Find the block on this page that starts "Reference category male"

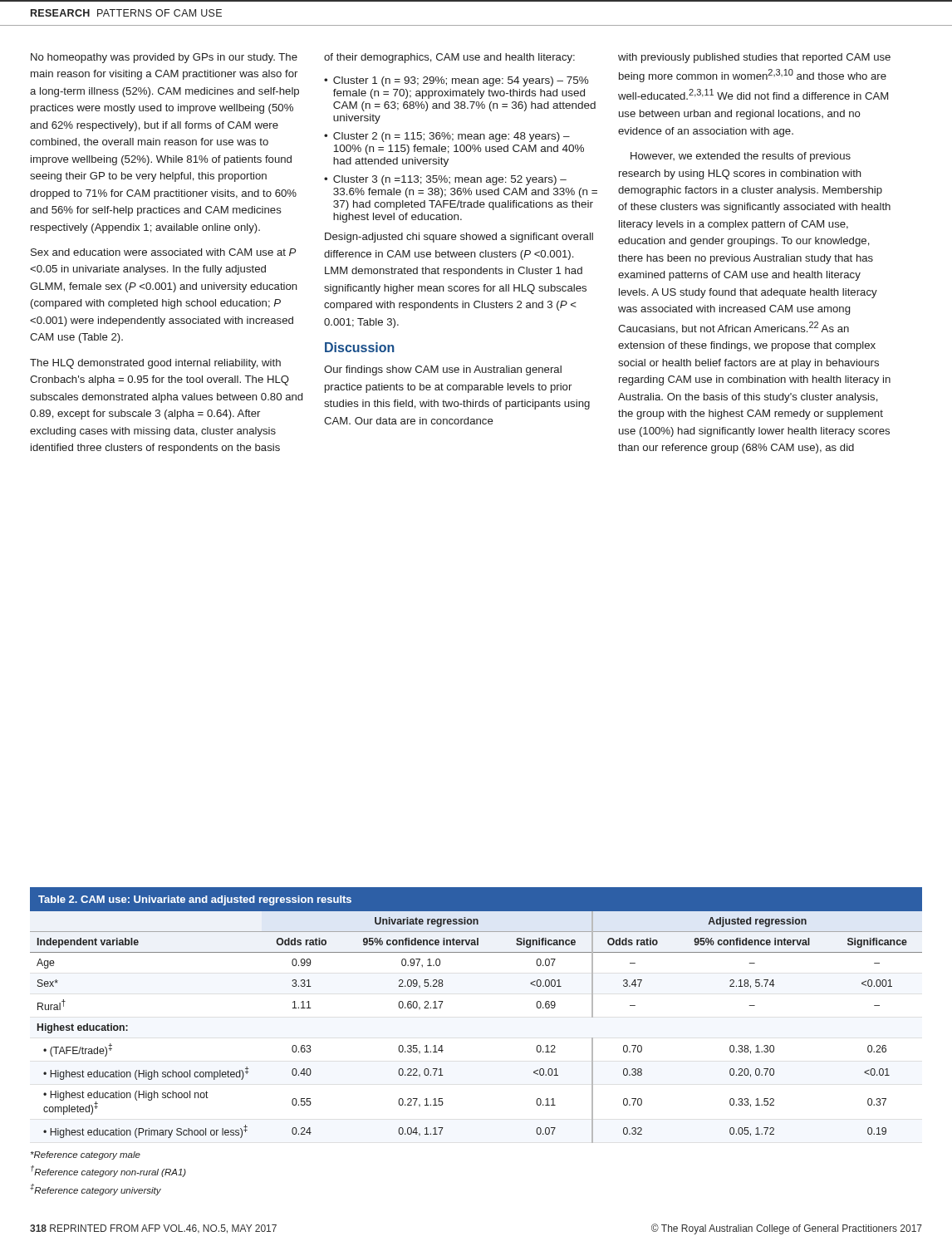click(x=108, y=1172)
